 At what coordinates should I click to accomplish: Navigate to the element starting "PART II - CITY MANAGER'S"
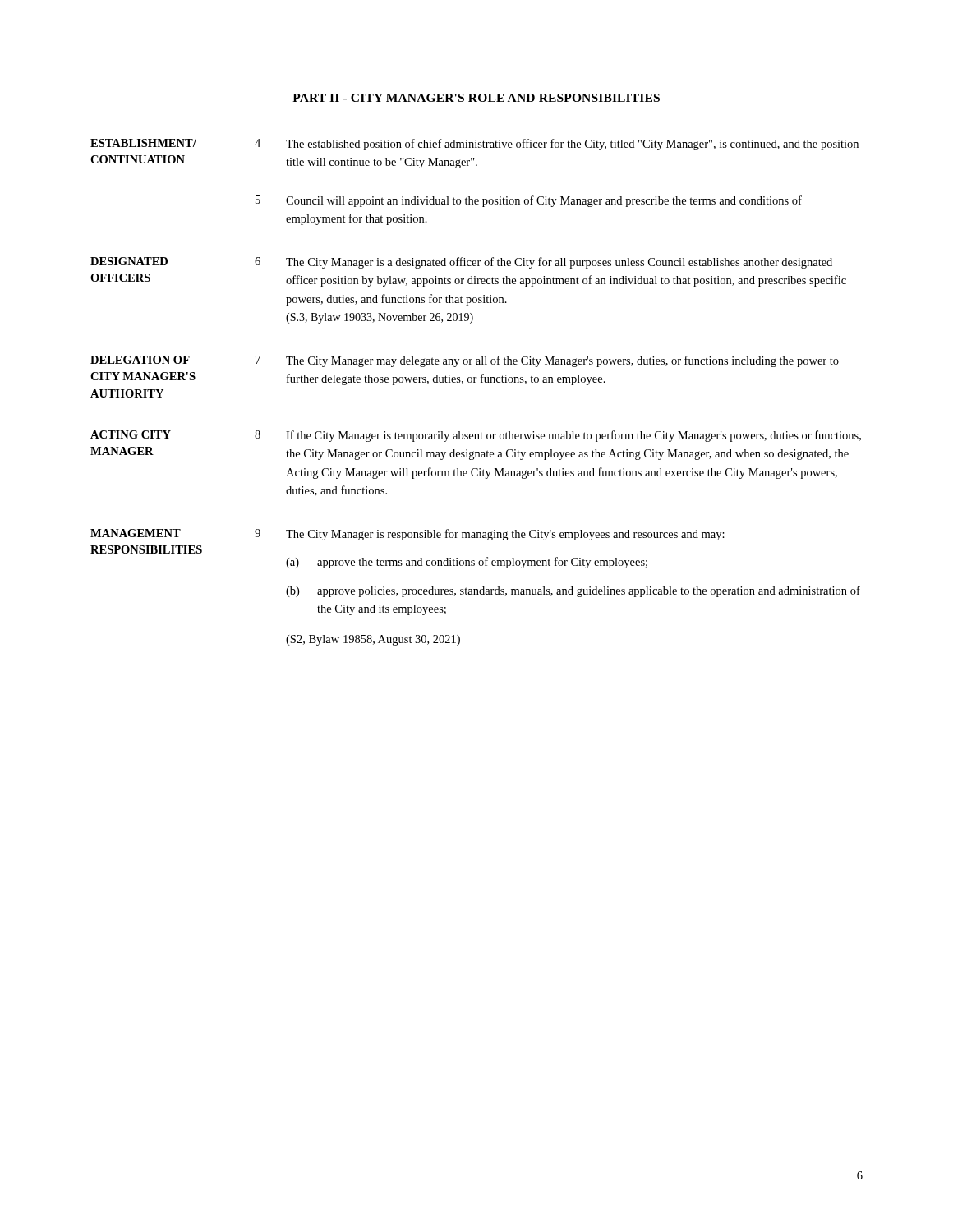point(476,97)
